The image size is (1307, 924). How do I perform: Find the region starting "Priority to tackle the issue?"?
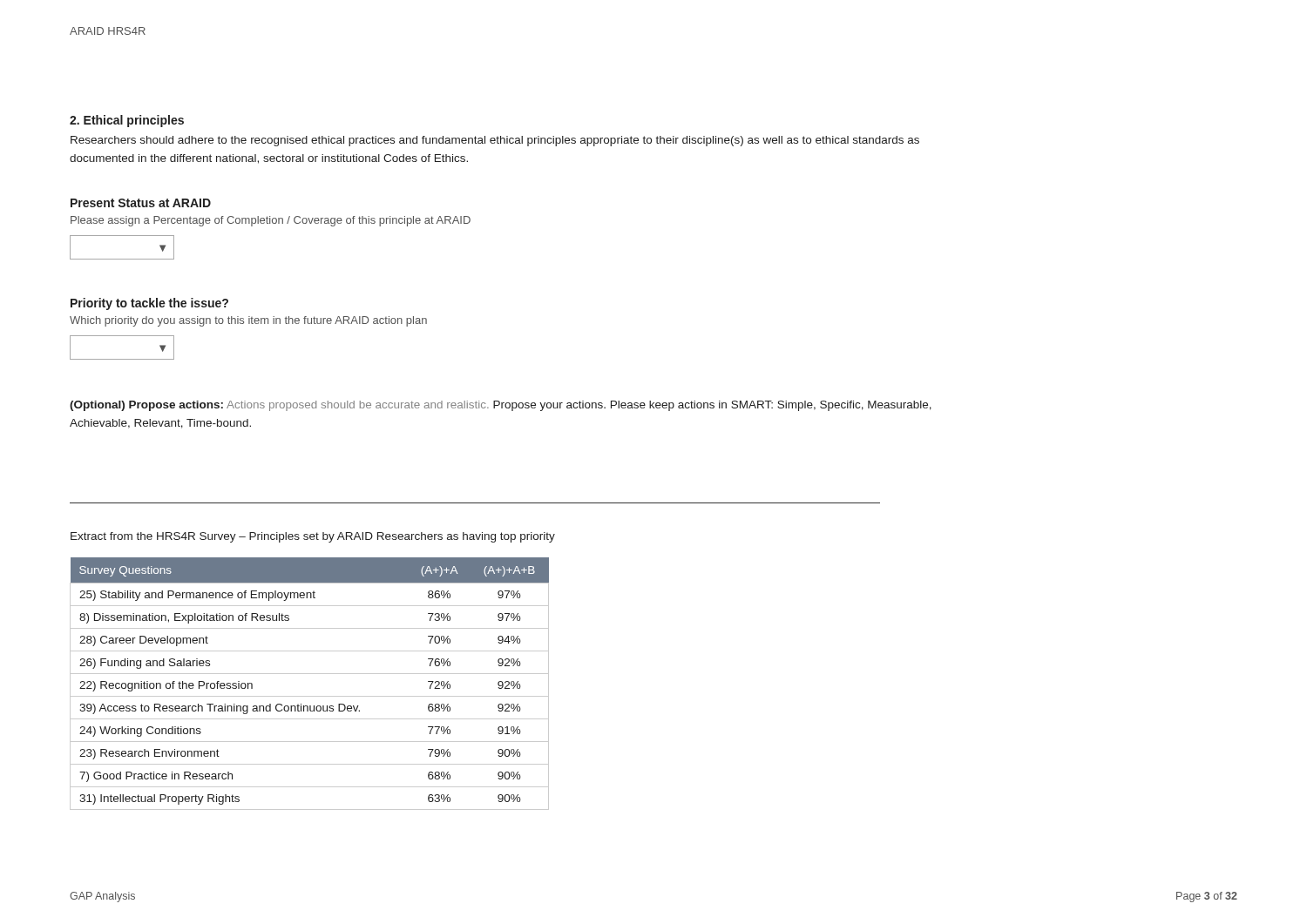point(149,303)
